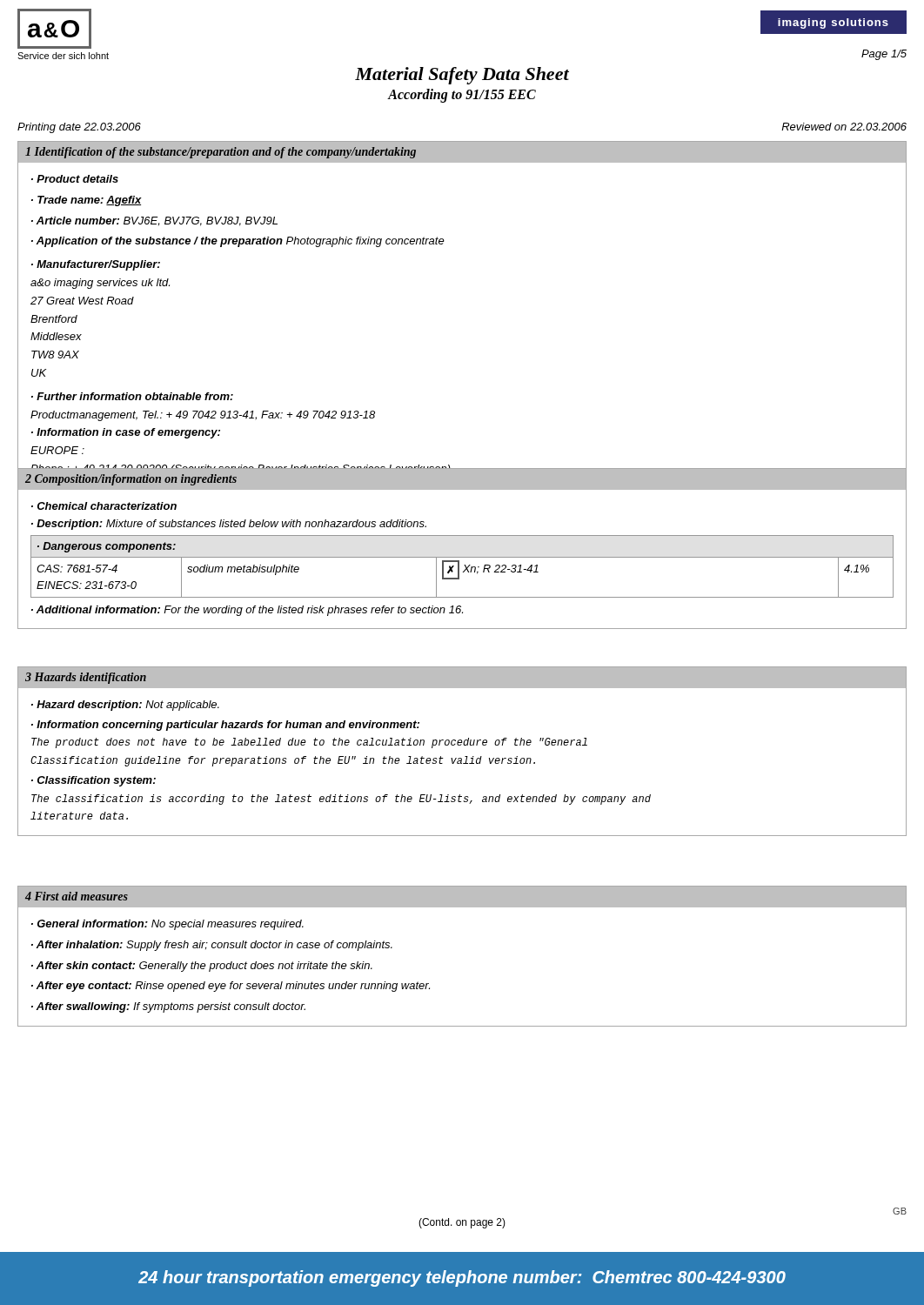Image resolution: width=924 pixels, height=1305 pixels.
Task: Navigate to the region starting "· Product details"
Action: pyautogui.click(x=74, y=179)
